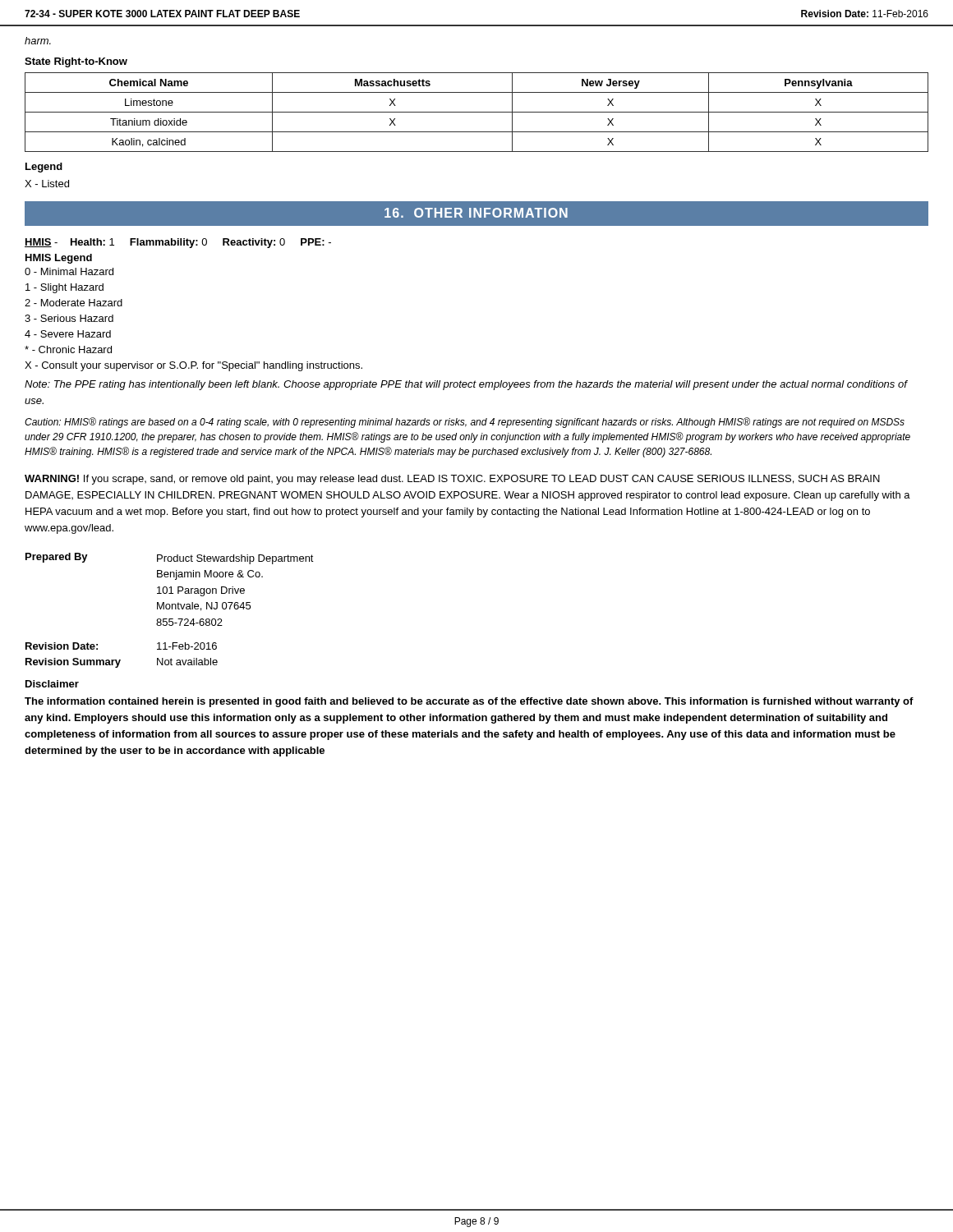The image size is (953, 1232).
Task: Point to the passage starting "Caution: HMIS® ratings are"
Action: [468, 437]
